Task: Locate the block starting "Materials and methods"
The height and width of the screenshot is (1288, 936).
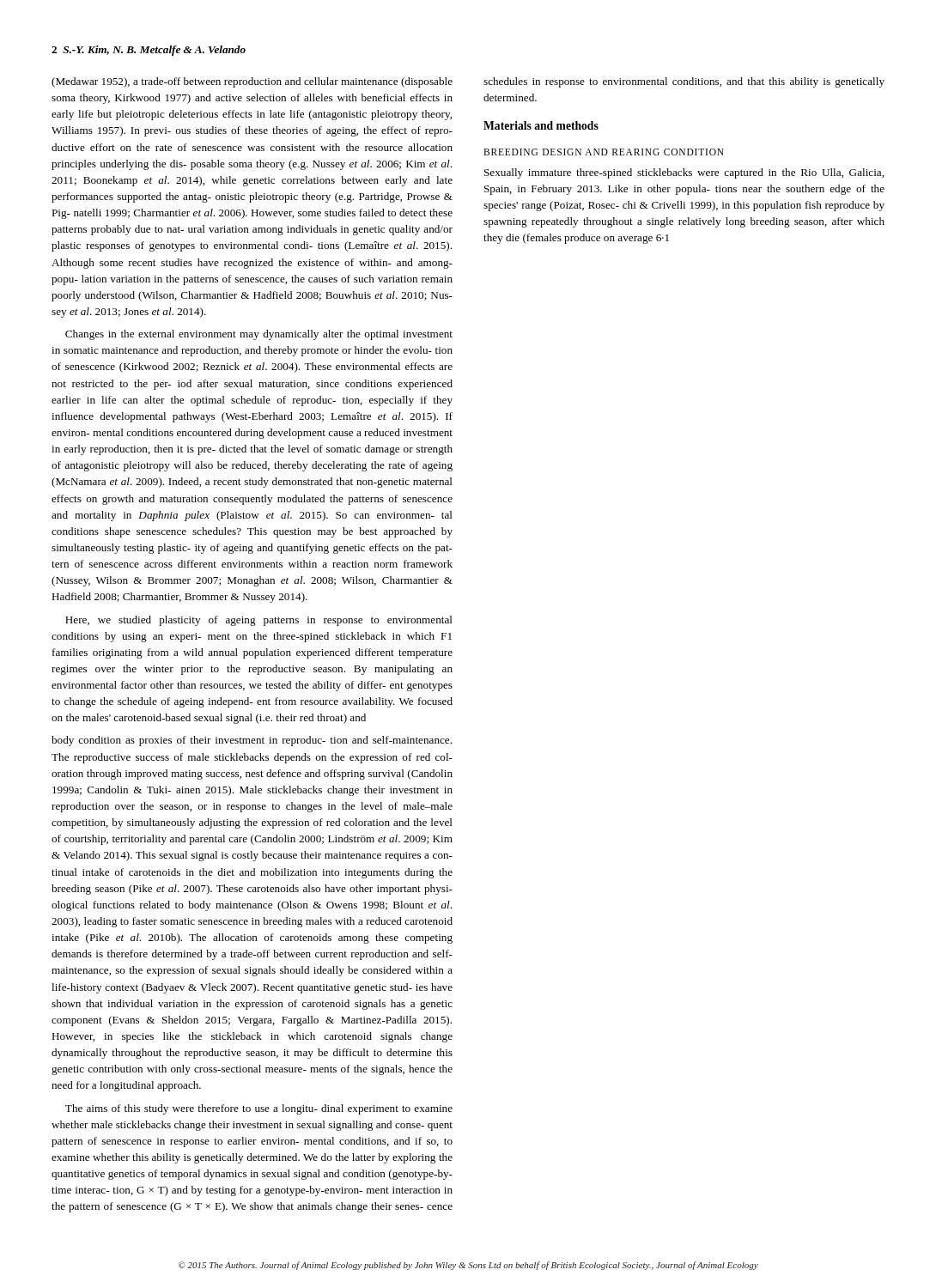Action: [541, 126]
